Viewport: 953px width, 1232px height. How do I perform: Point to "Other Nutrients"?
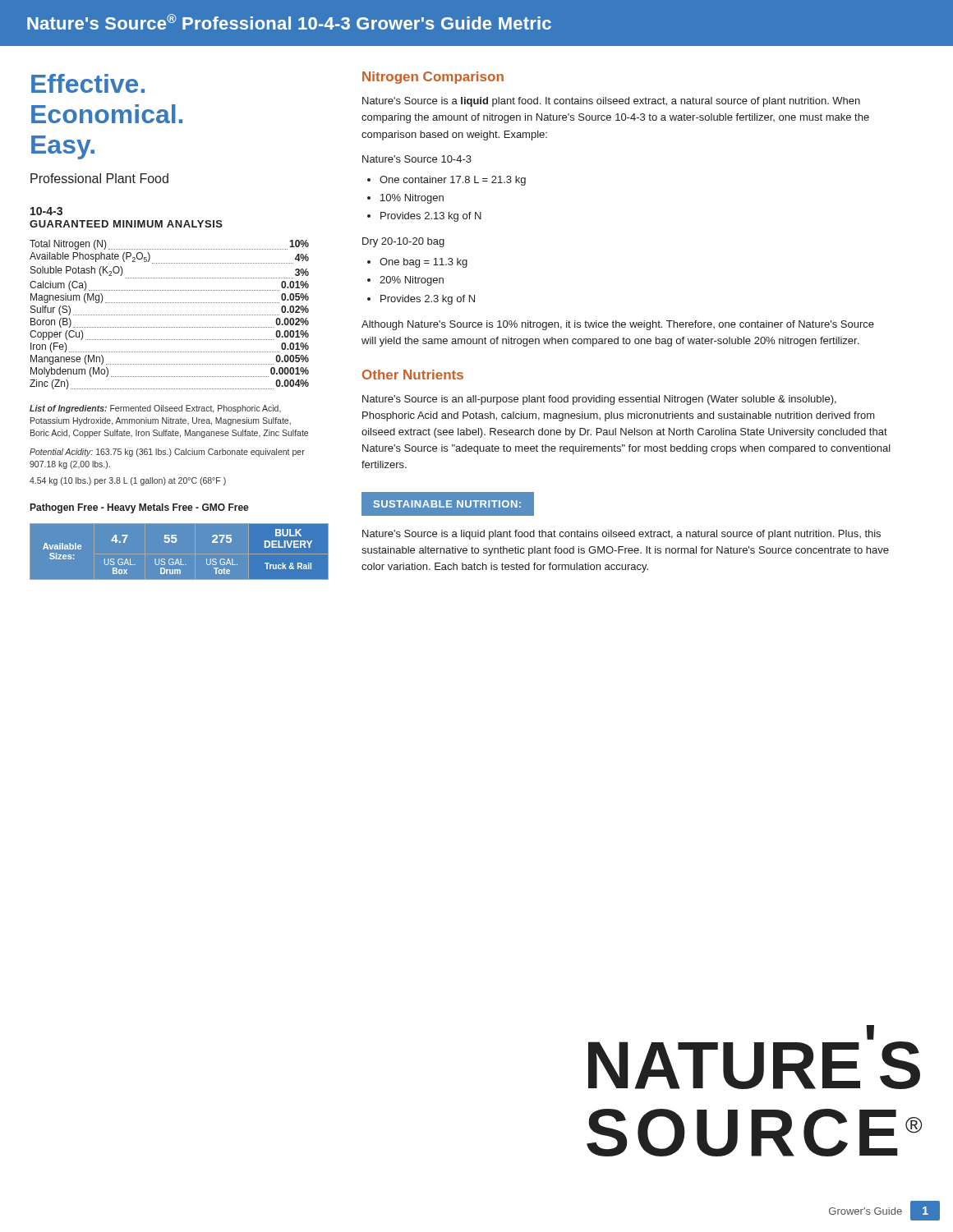point(413,375)
